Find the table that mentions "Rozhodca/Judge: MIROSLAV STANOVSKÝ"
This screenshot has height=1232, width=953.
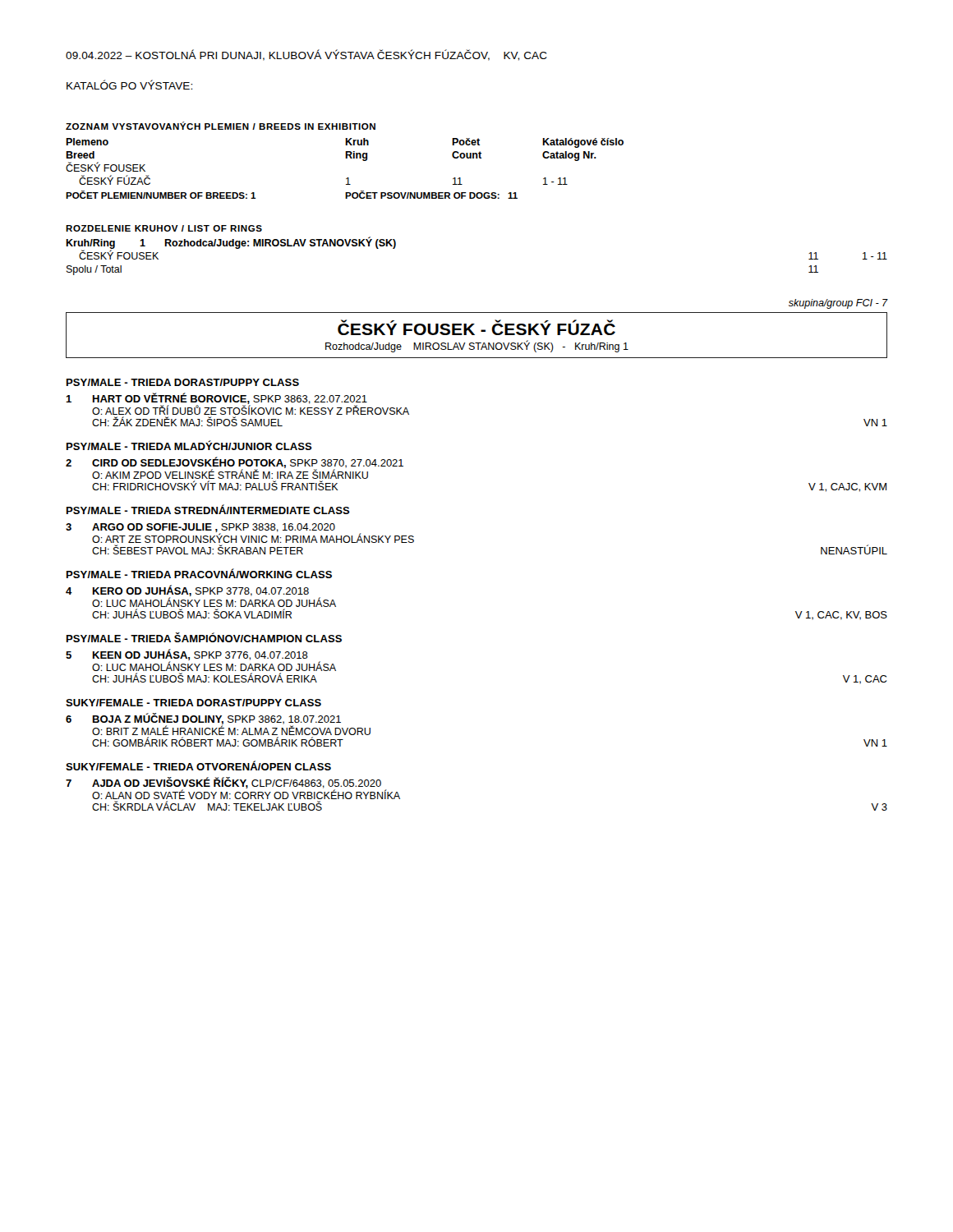pyautogui.click(x=476, y=256)
